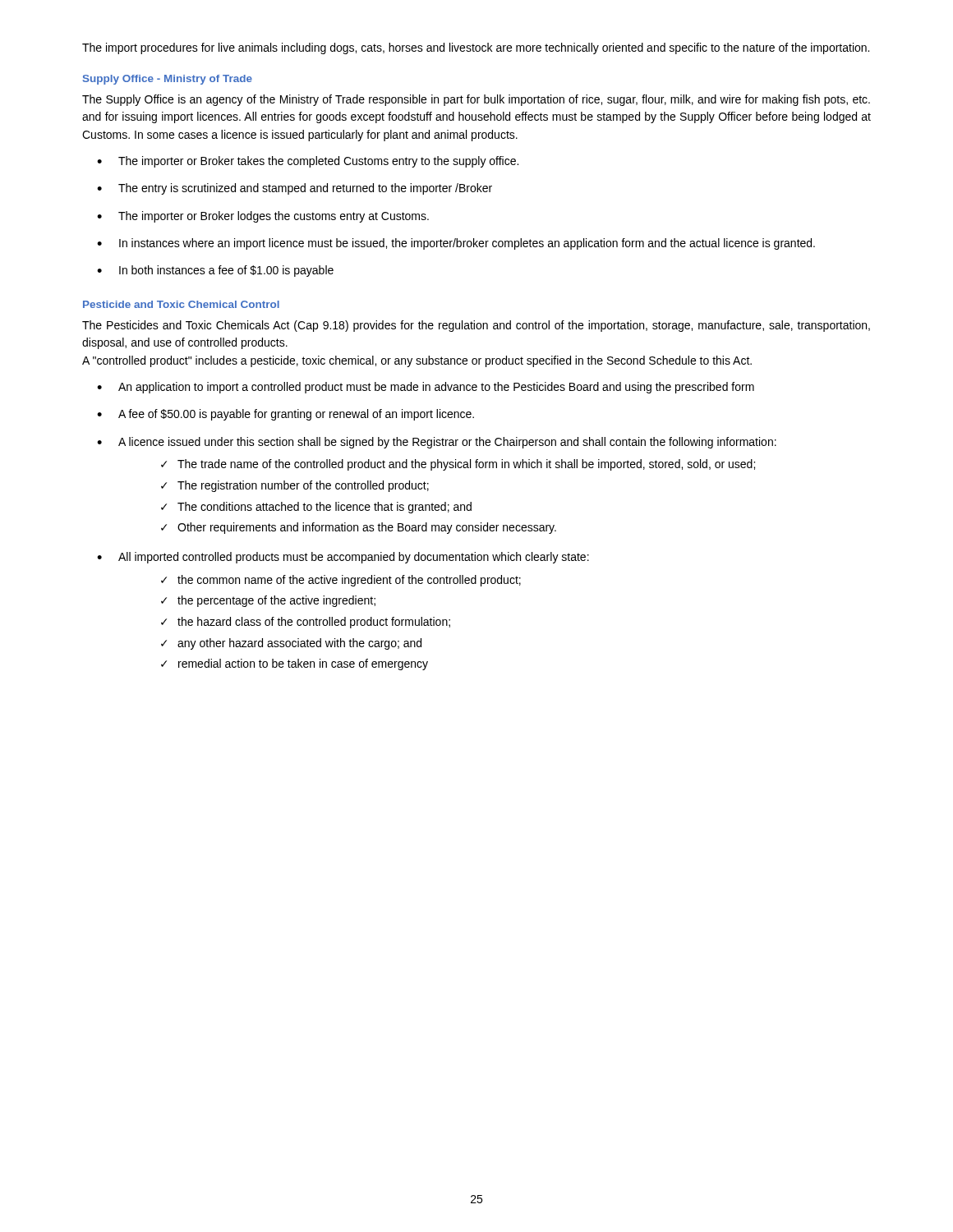Where is the passage that starts "• The entry is scrutinized"?
This screenshot has width=953, height=1232.
pyautogui.click(x=484, y=190)
